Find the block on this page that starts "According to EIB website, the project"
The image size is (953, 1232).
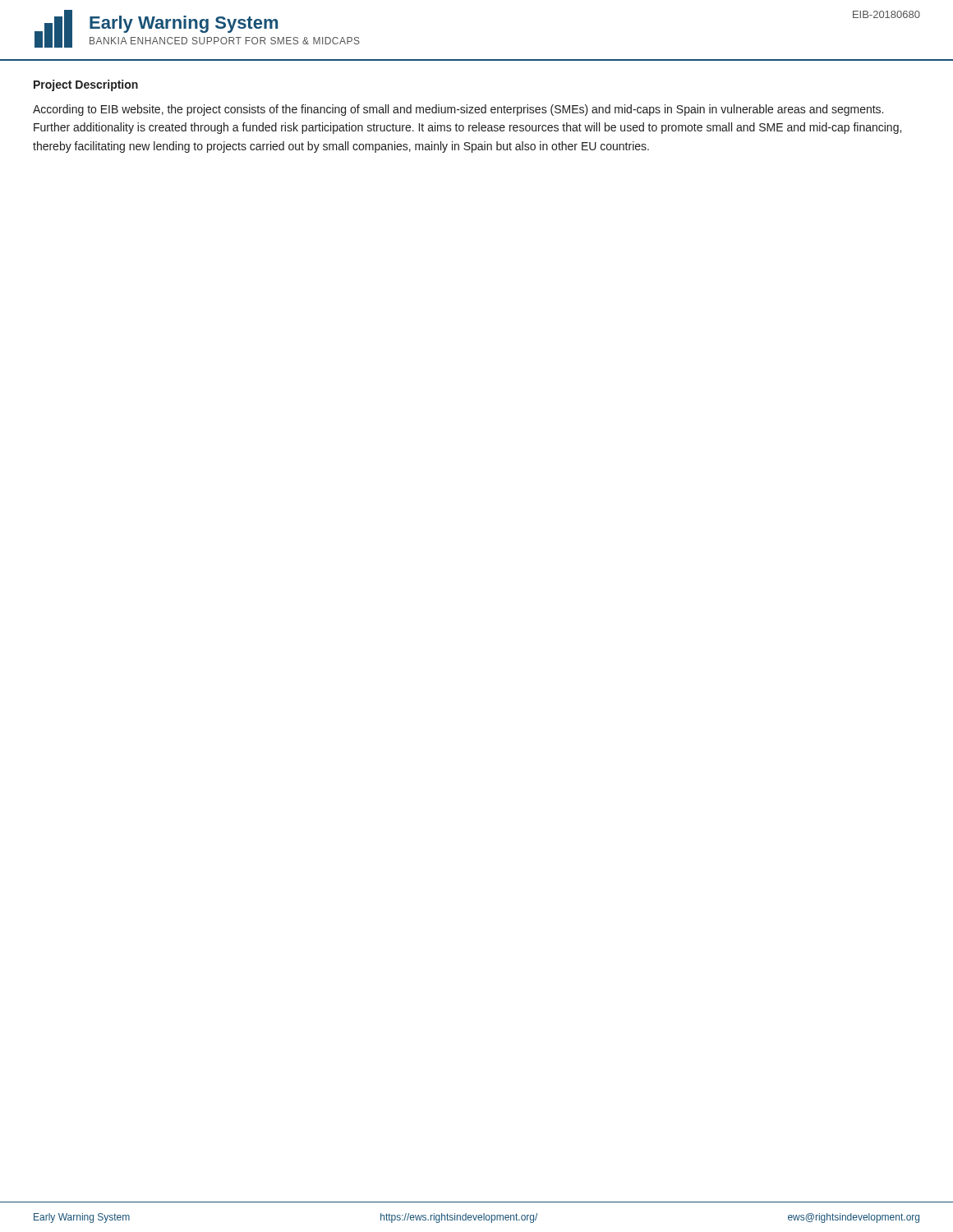[x=468, y=128]
